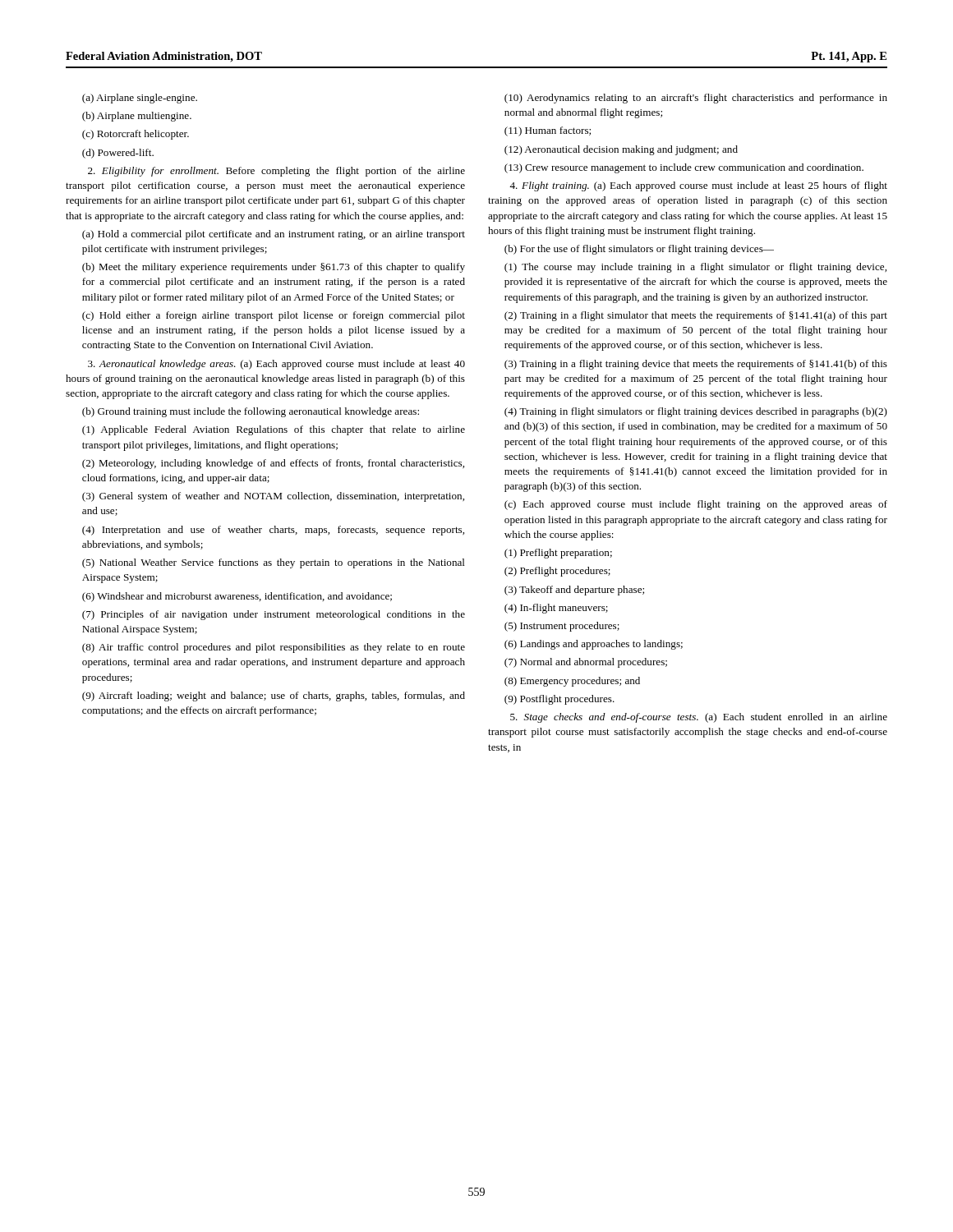Where does it say "(8) Emergency procedures; and"?
953x1232 pixels.
point(572,682)
